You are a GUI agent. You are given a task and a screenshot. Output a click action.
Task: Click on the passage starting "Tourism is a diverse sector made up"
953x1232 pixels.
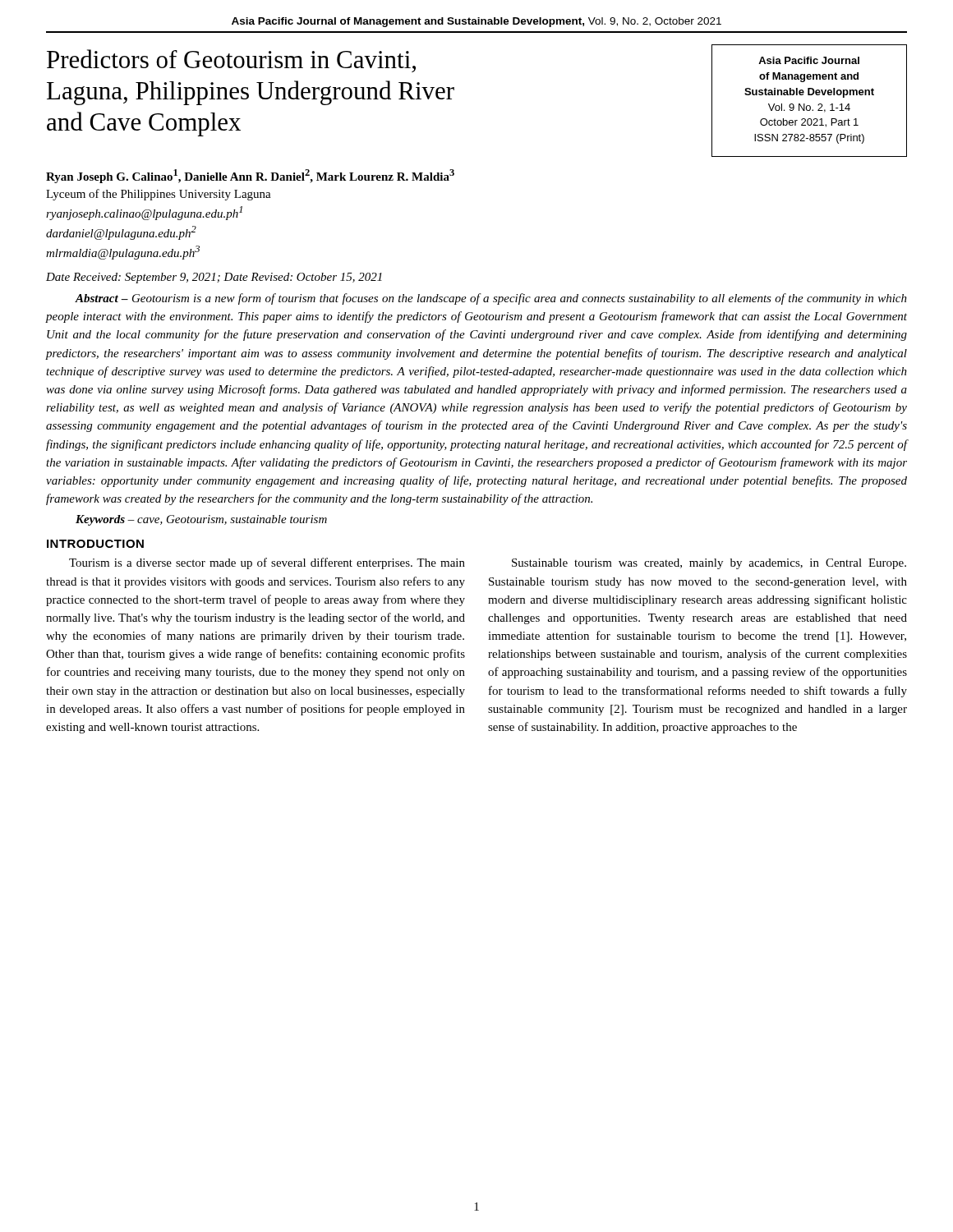click(255, 645)
